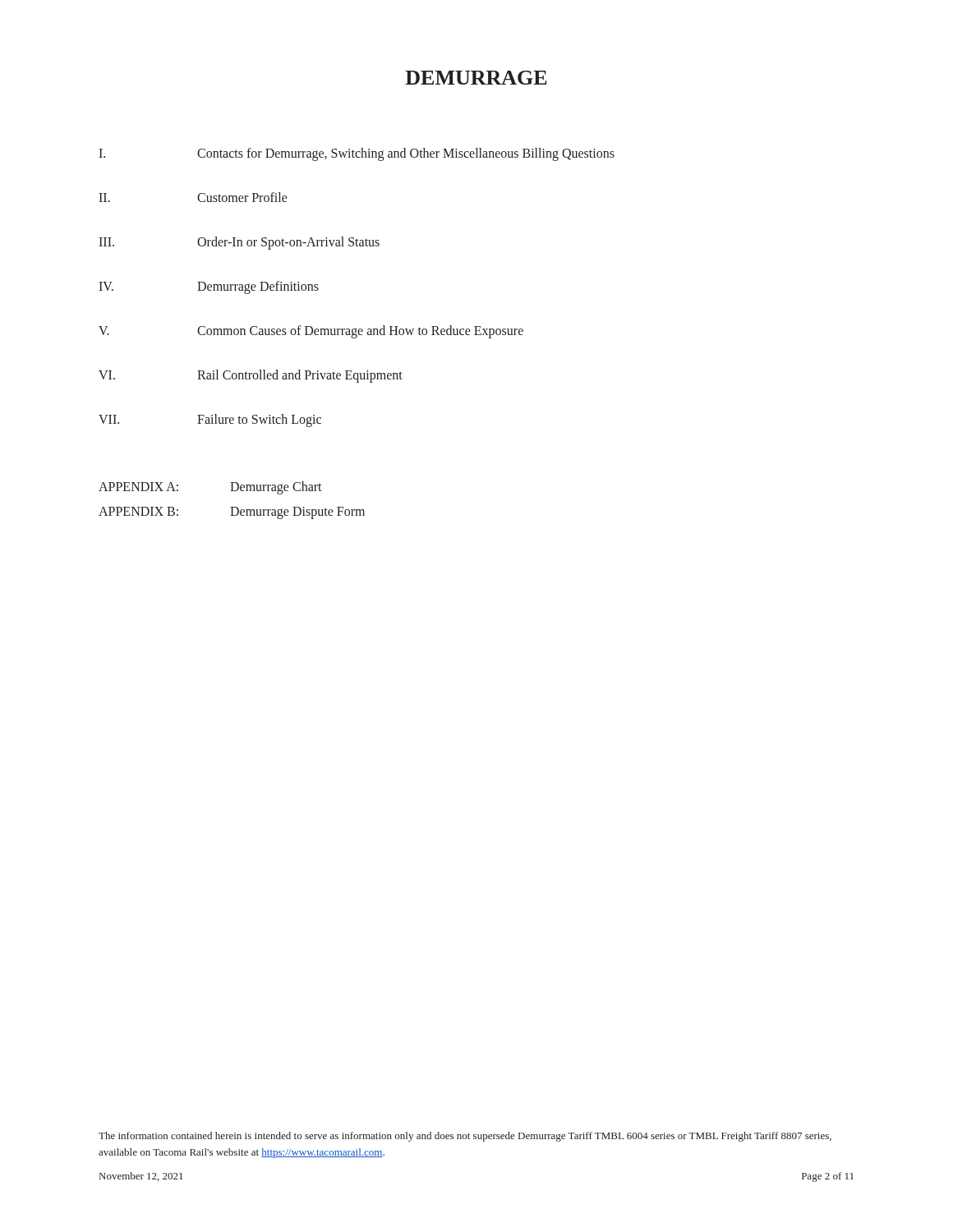Click on the list item that says "I. Contacts for Demurrage, Switching"
953x1232 pixels.
coord(476,154)
